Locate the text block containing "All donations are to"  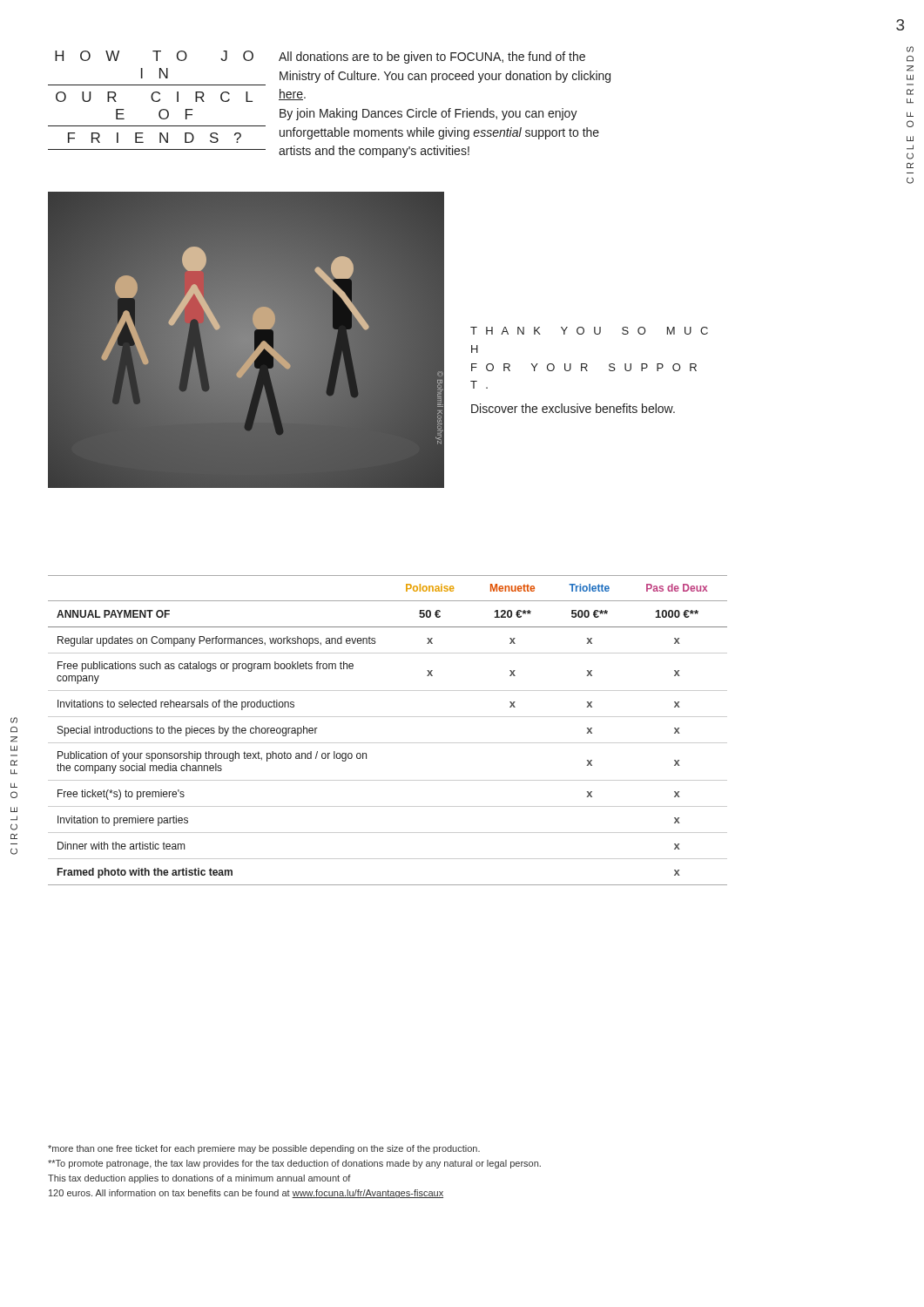coord(445,104)
